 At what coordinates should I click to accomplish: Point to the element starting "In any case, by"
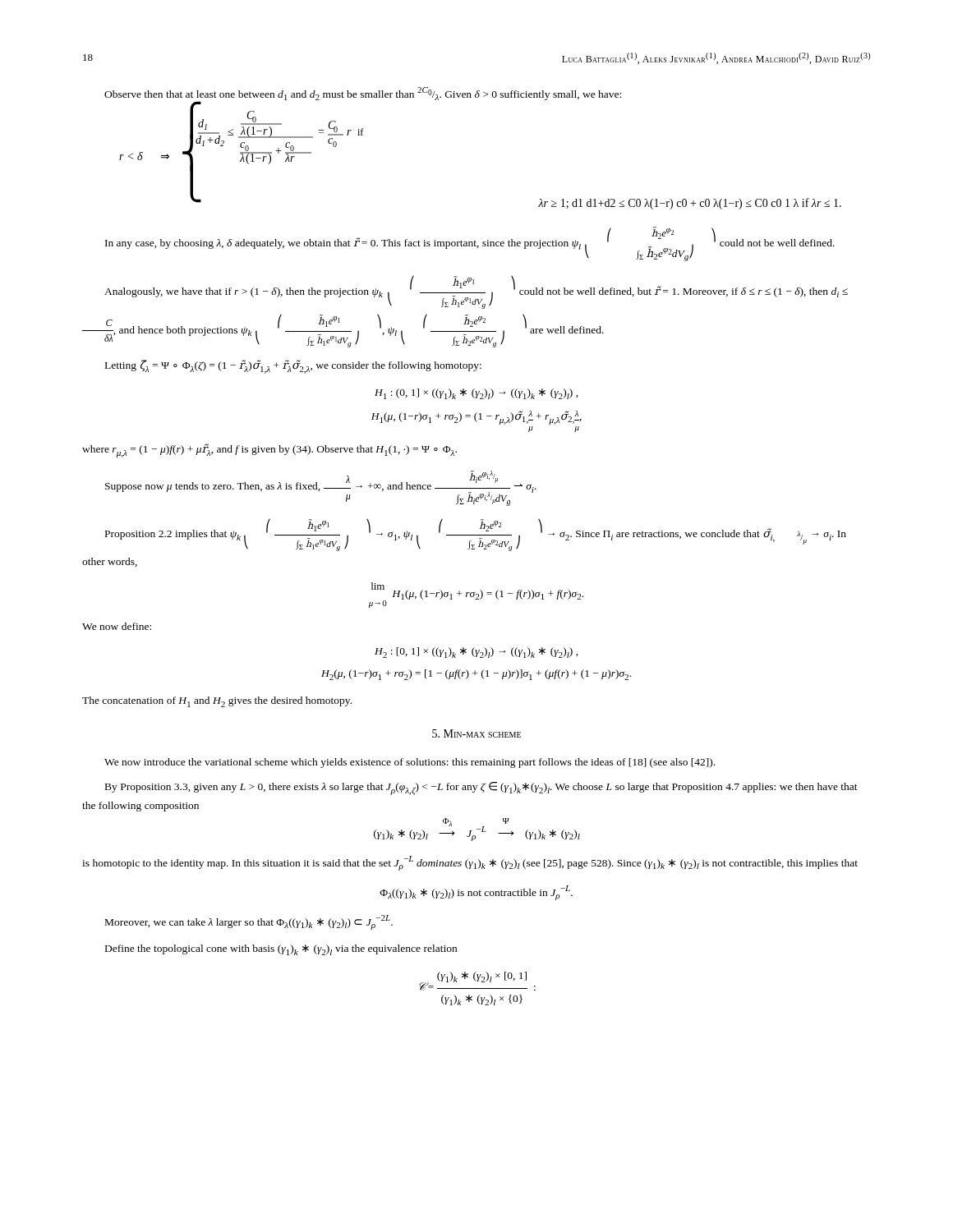click(x=476, y=244)
